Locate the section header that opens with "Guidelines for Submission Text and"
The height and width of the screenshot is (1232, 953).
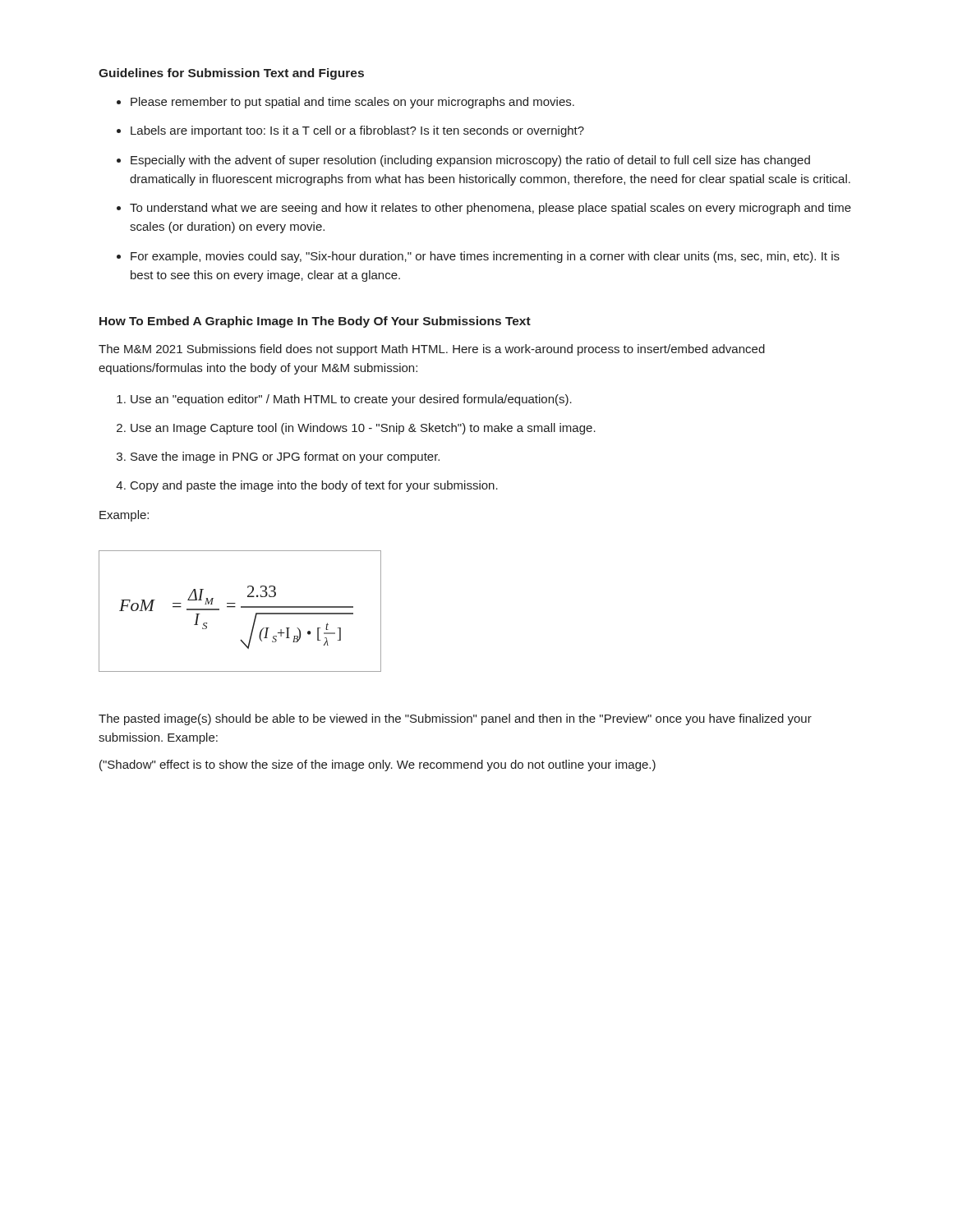click(231, 73)
